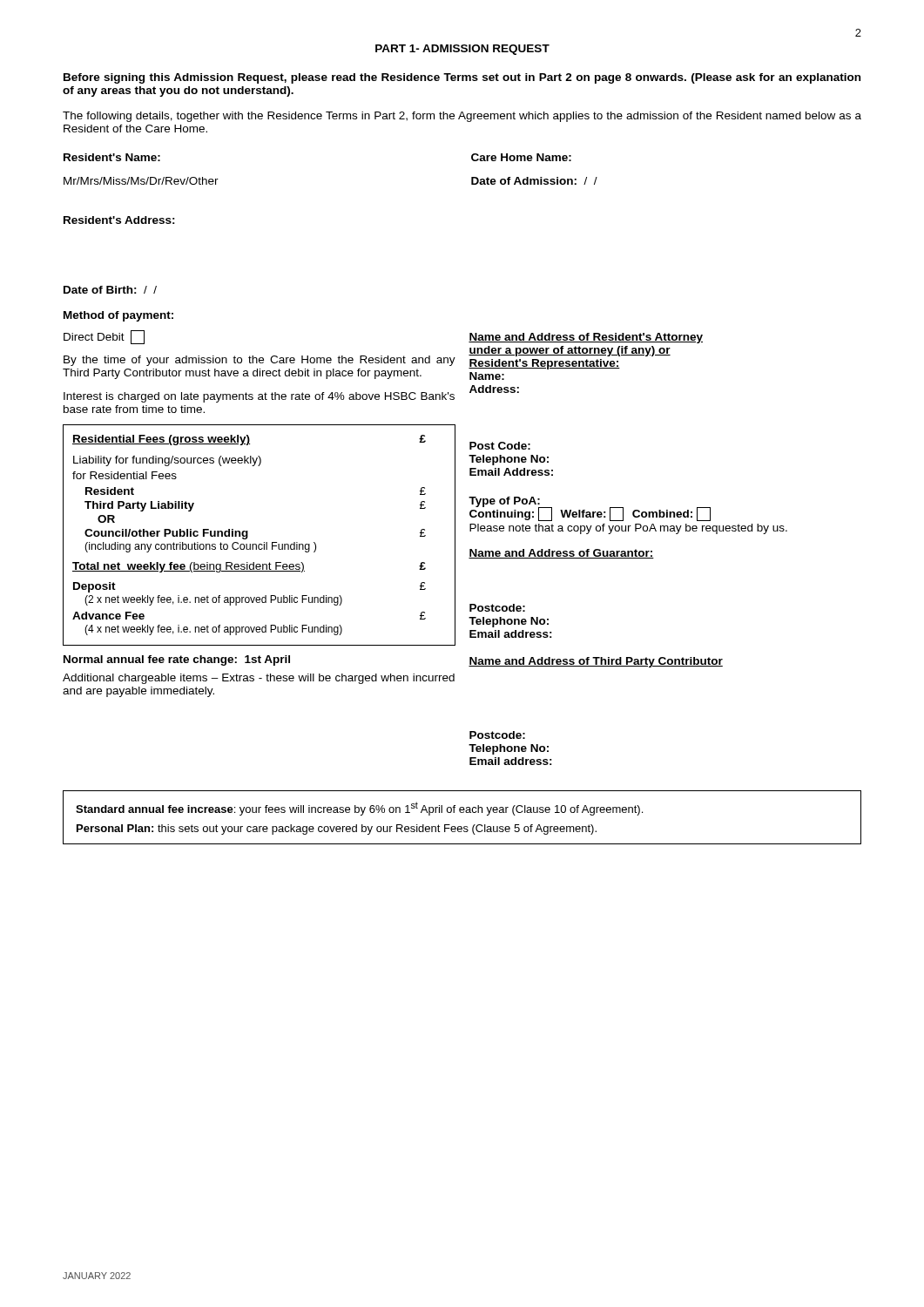The width and height of the screenshot is (924, 1307).
Task: Navigate to the passage starting "Normal annual fee"
Action: tap(177, 660)
